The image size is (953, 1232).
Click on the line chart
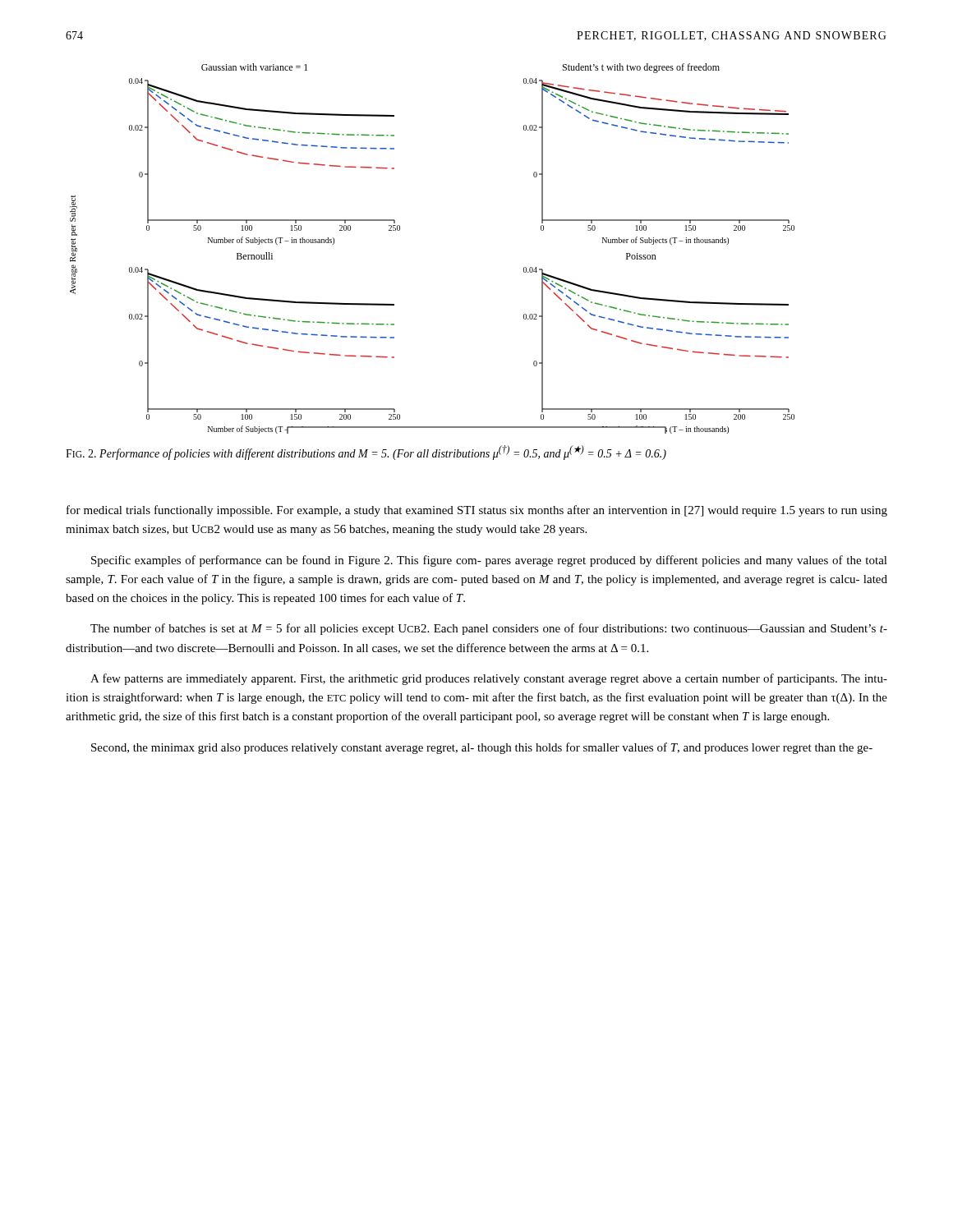pos(476,245)
